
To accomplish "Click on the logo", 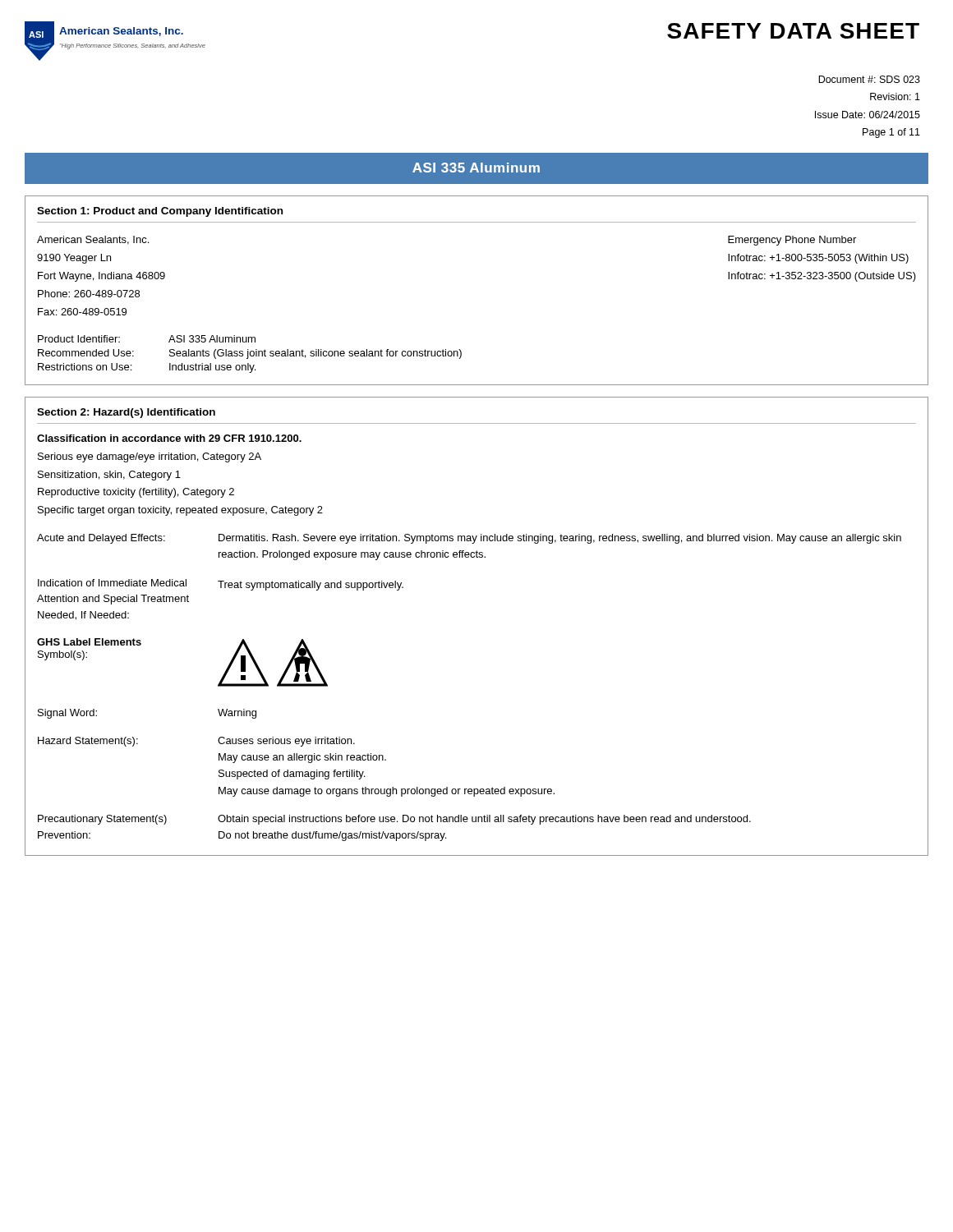I will (x=115, y=44).
